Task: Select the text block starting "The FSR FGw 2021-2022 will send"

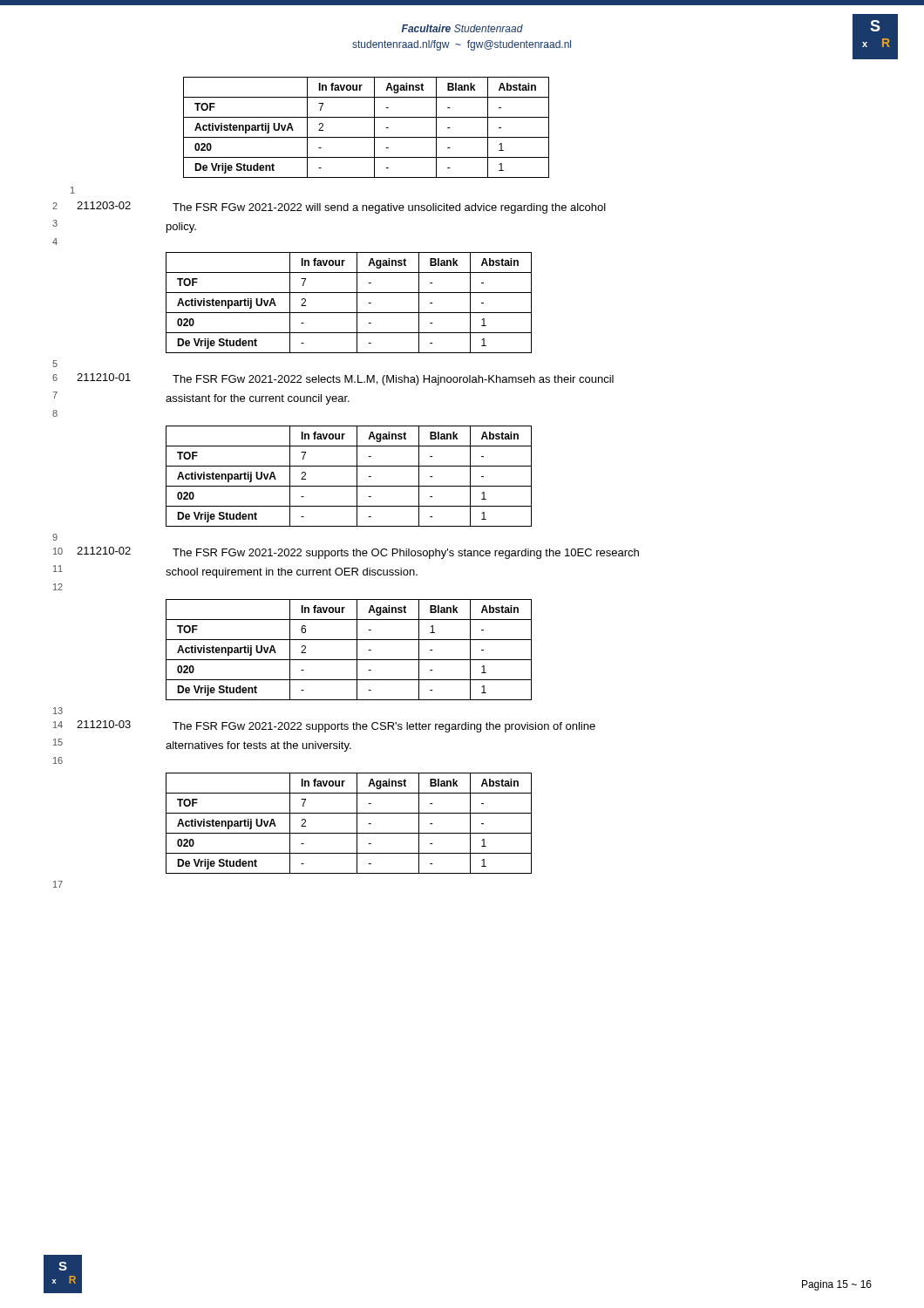Action: 389,207
